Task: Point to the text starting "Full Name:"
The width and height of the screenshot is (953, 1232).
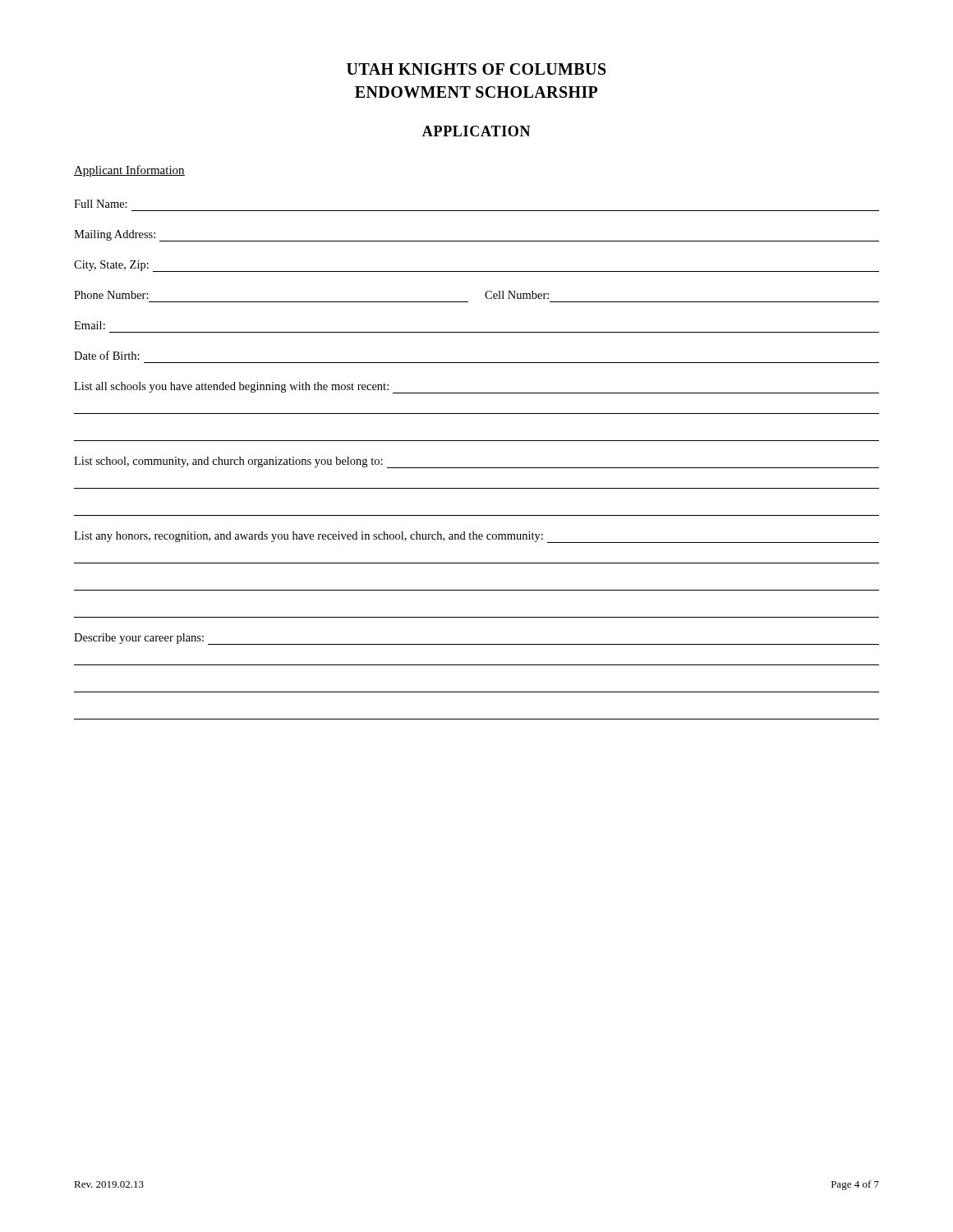Action: point(476,203)
